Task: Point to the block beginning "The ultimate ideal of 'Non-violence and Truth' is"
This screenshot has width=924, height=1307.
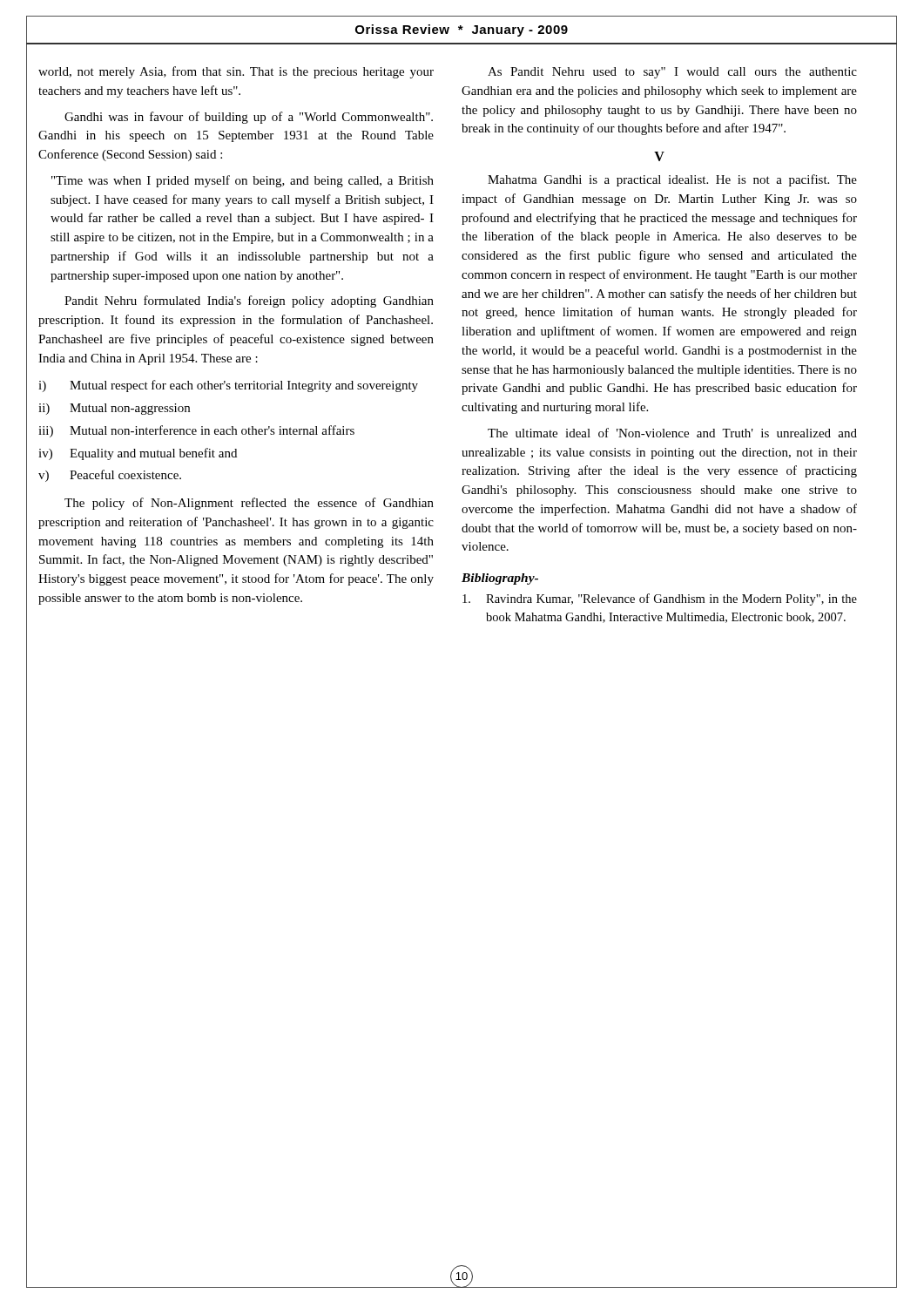Action: click(659, 490)
